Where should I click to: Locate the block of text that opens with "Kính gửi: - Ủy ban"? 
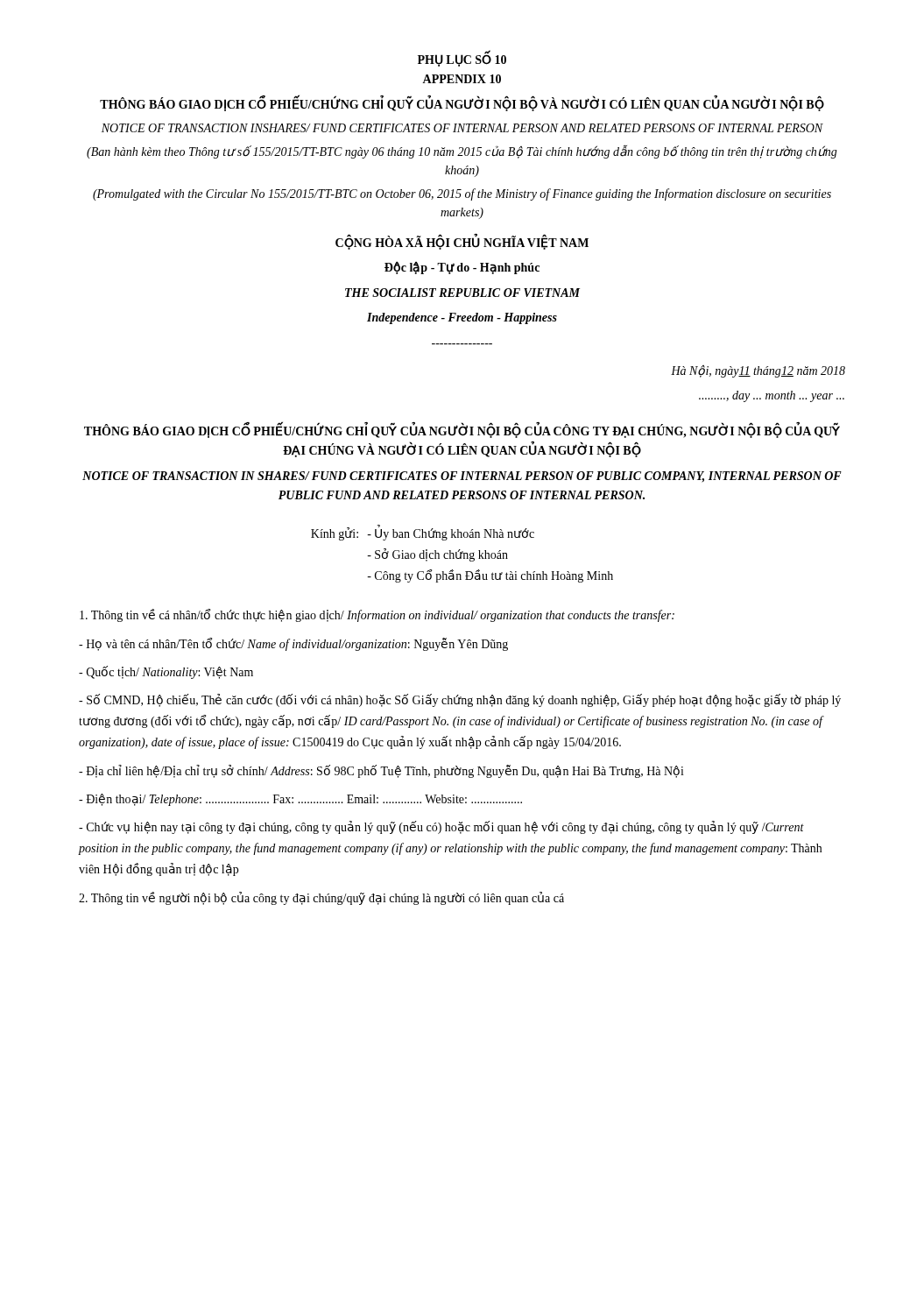click(462, 555)
